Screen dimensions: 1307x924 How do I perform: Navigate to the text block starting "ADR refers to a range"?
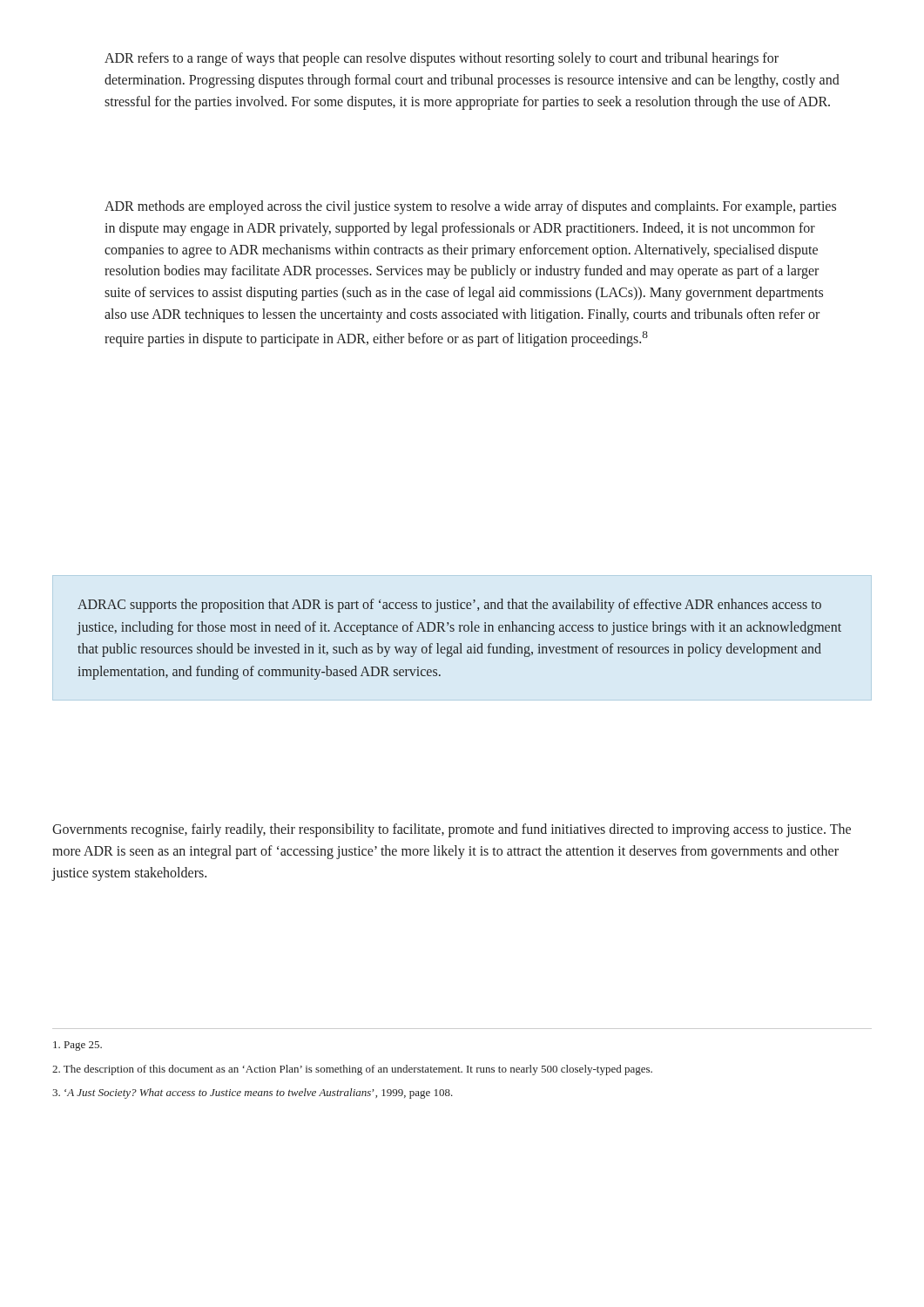tap(475, 80)
